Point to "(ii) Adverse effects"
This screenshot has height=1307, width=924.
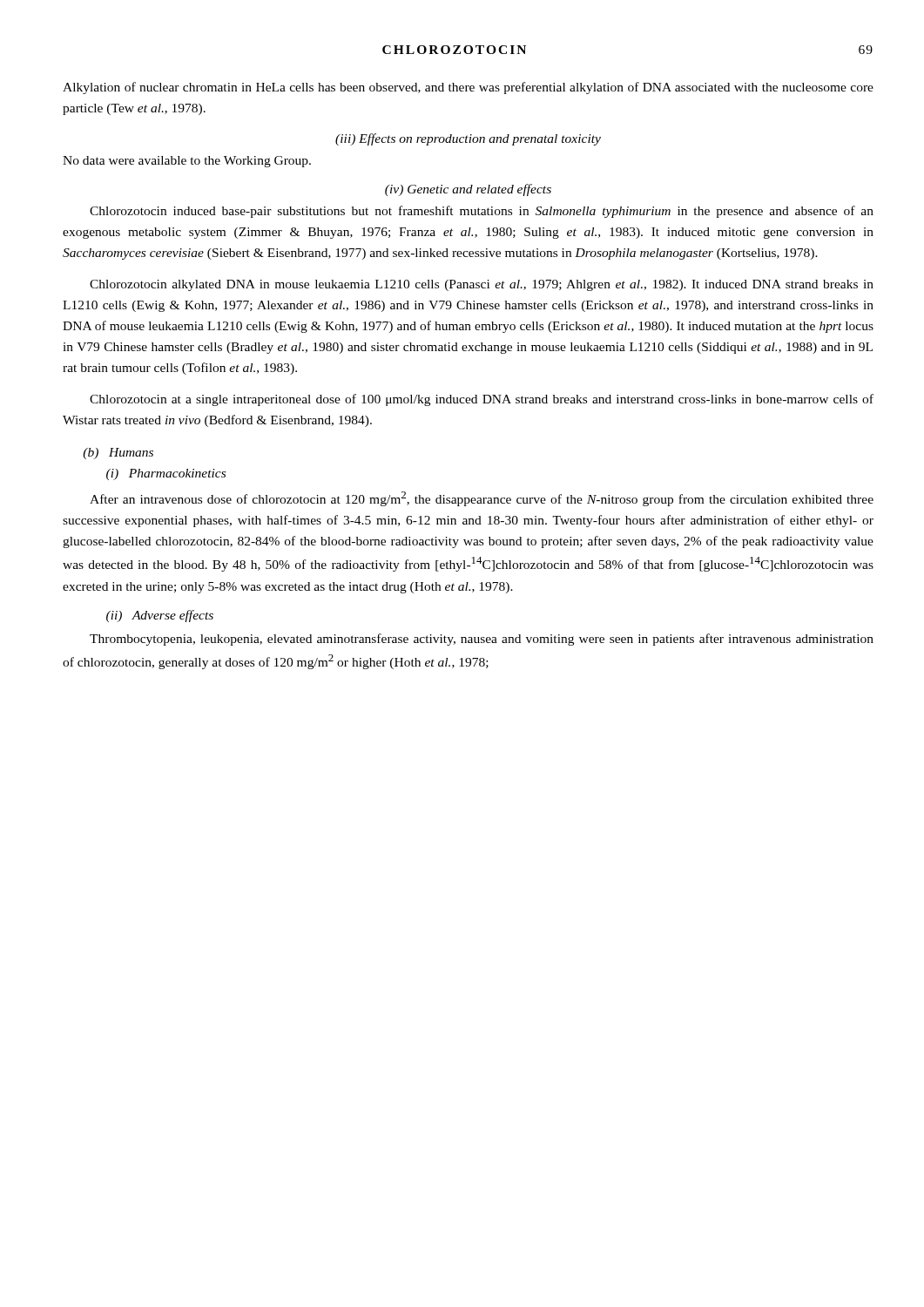(x=160, y=614)
